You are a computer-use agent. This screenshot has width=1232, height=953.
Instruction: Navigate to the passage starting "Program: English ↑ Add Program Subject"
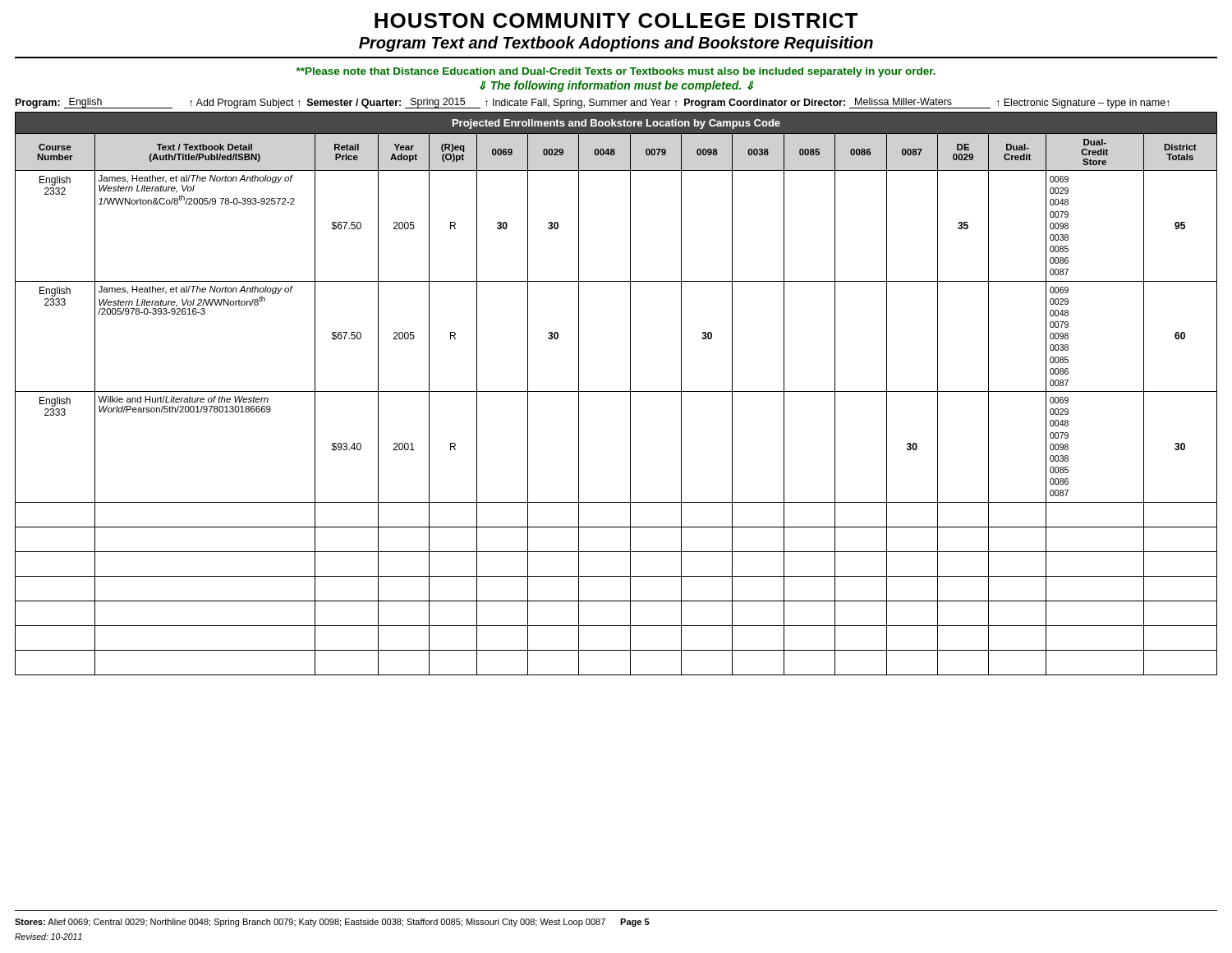(593, 102)
